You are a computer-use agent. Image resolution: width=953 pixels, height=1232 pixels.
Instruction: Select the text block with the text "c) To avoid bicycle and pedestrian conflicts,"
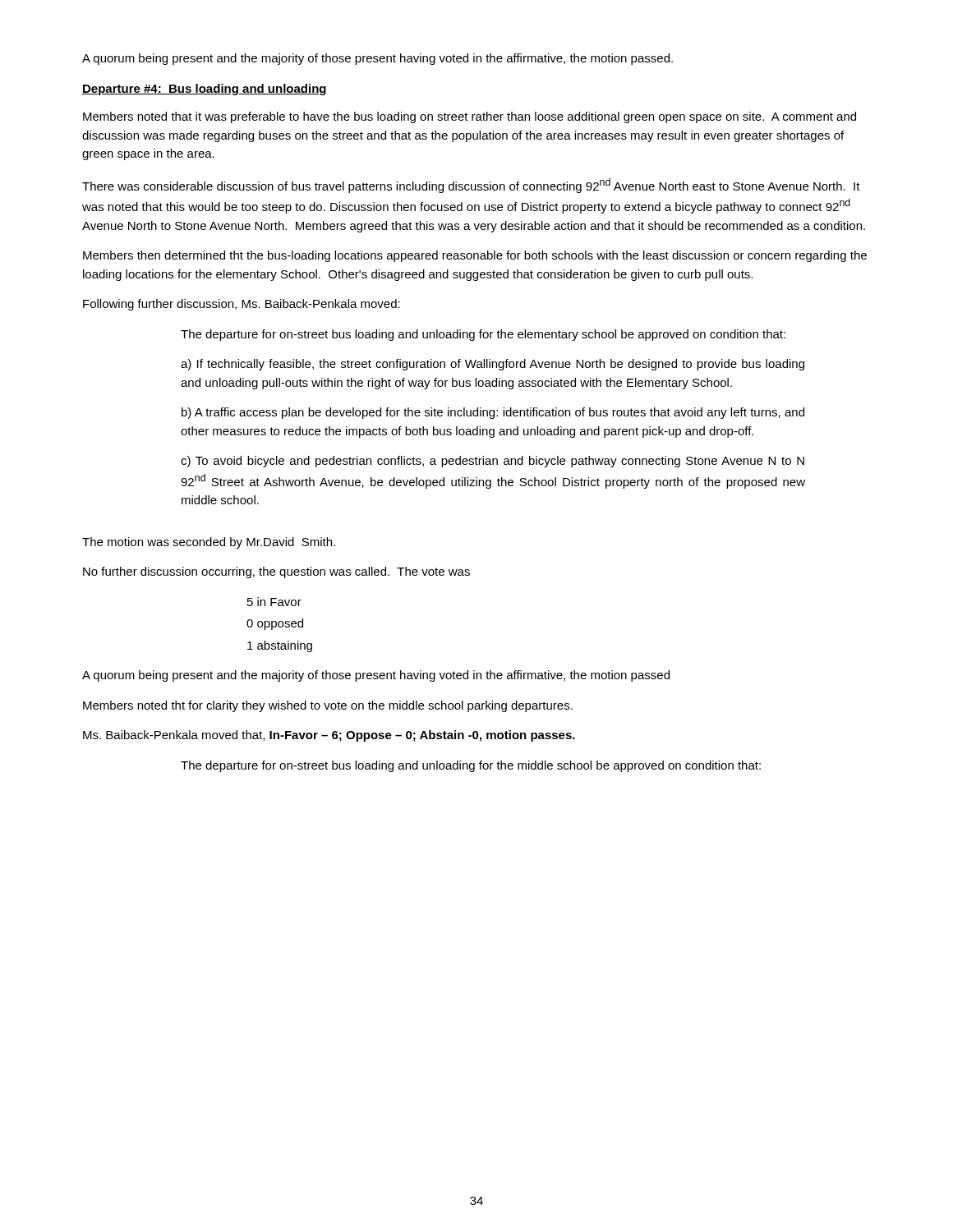point(493,480)
